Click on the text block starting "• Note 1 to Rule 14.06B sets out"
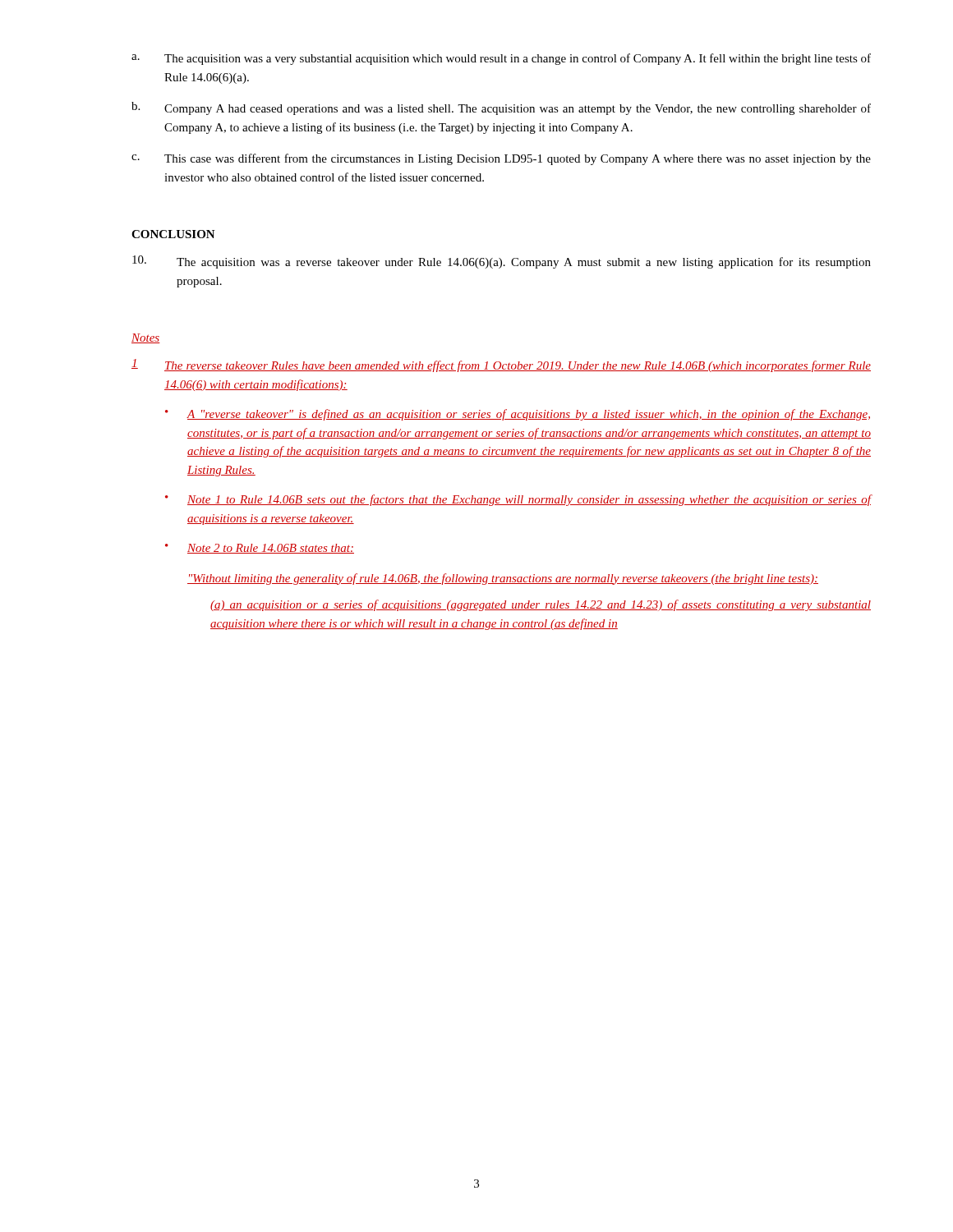 pos(518,509)
